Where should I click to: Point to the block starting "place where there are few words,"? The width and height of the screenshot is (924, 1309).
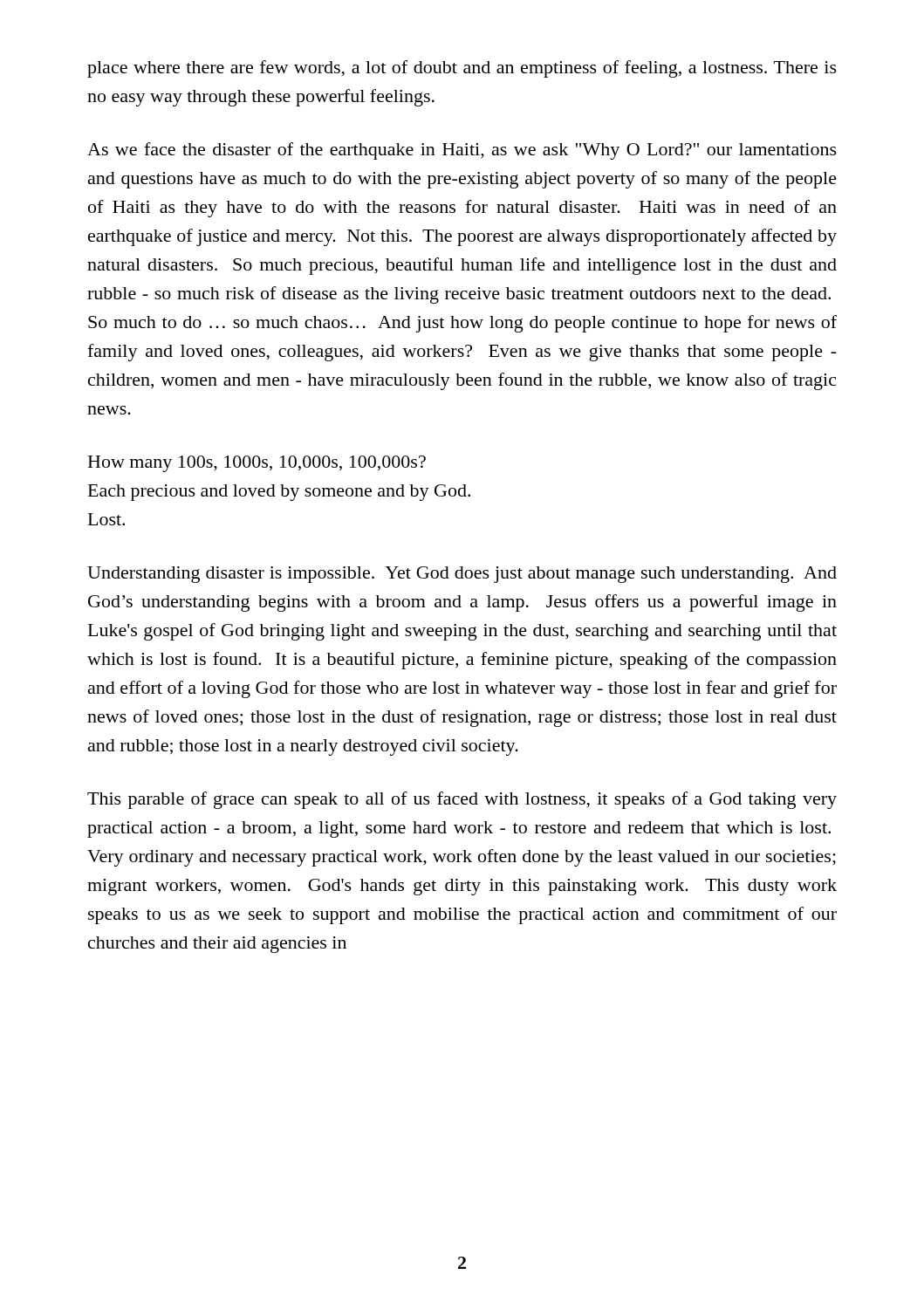pyautogui.click(x=462, y=81)
